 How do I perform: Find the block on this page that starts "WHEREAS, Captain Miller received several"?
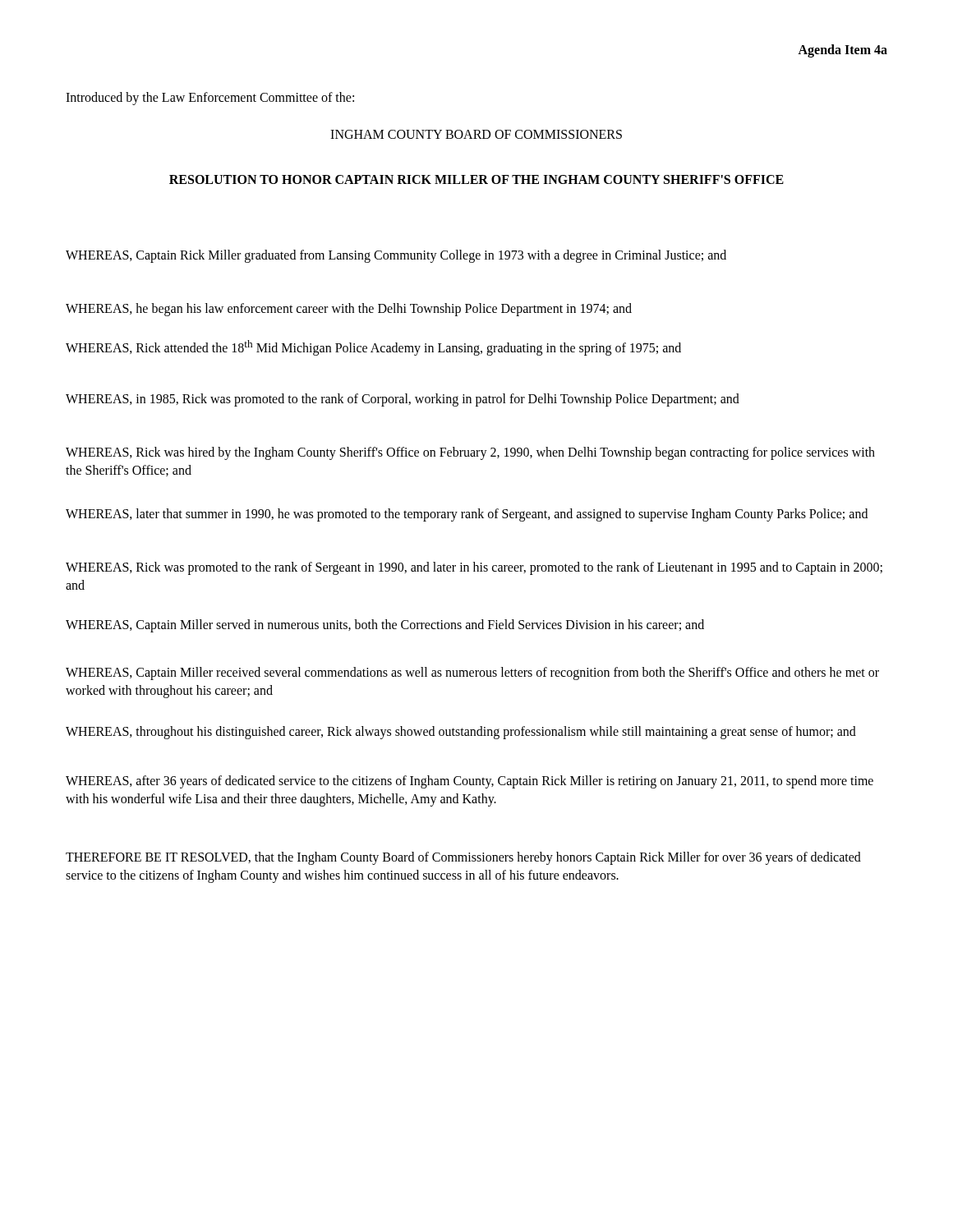[x=472, y=681]
